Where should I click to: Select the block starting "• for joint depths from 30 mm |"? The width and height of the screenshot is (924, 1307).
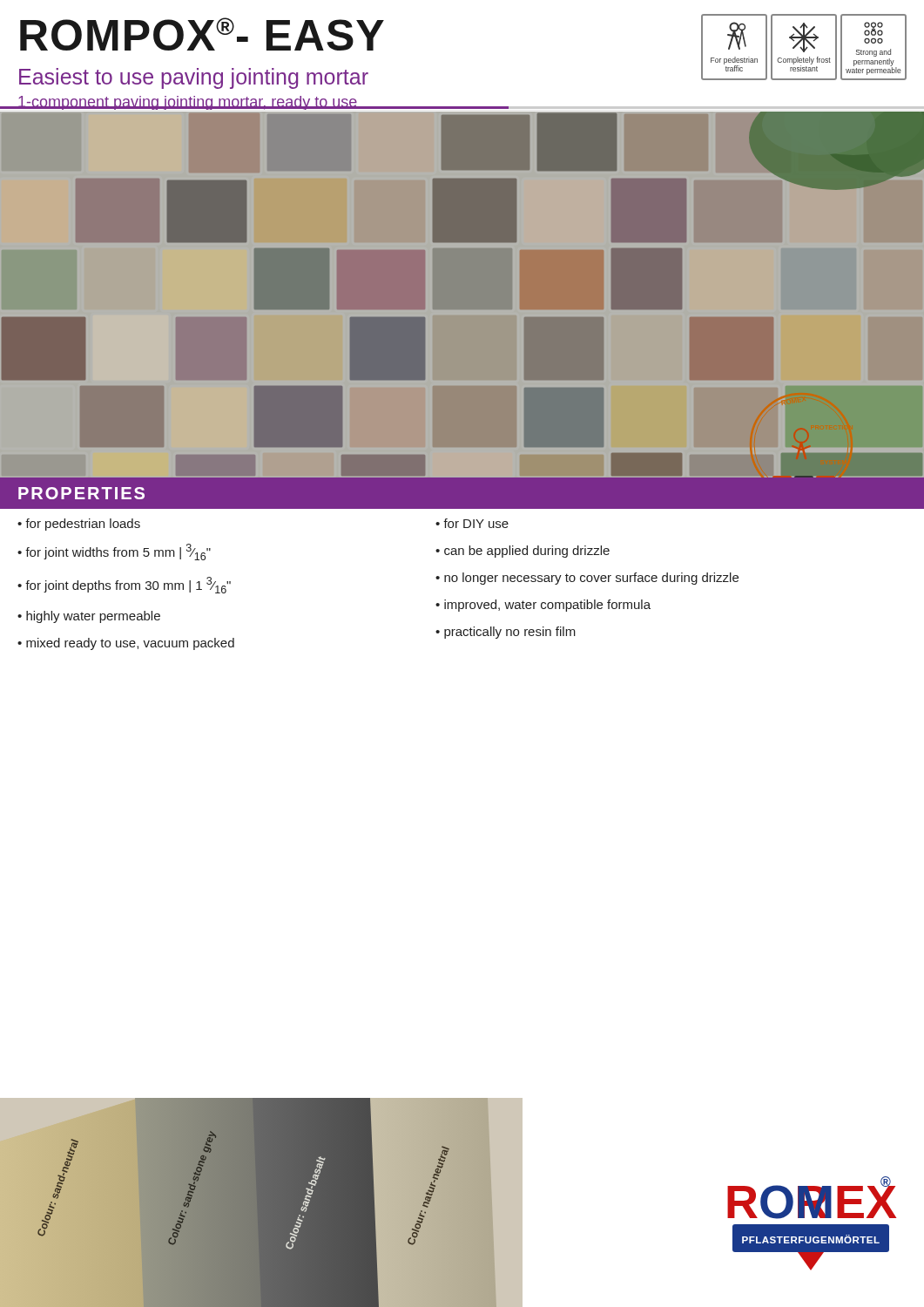(x=124, y=585)
